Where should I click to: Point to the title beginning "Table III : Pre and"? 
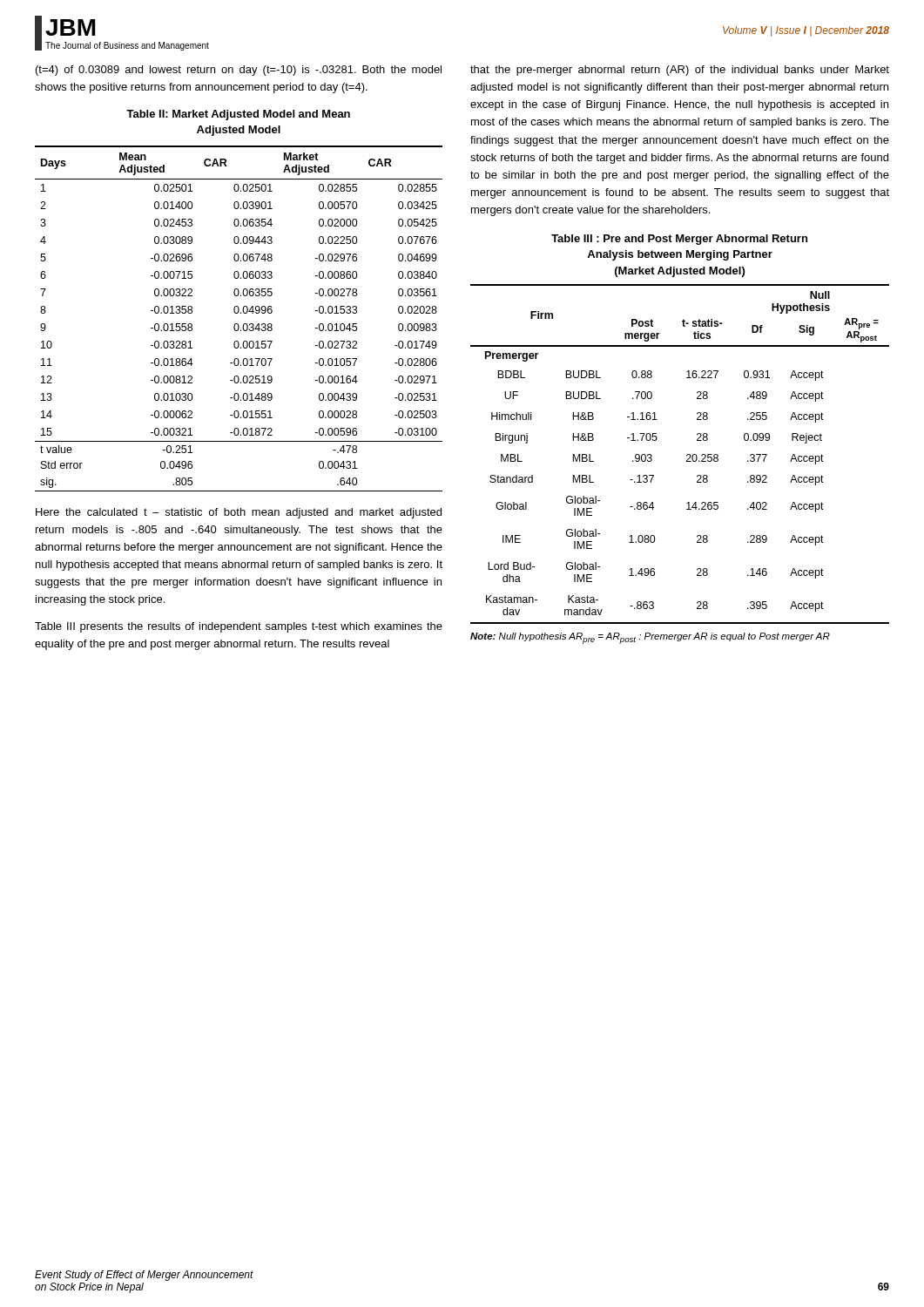680,254
